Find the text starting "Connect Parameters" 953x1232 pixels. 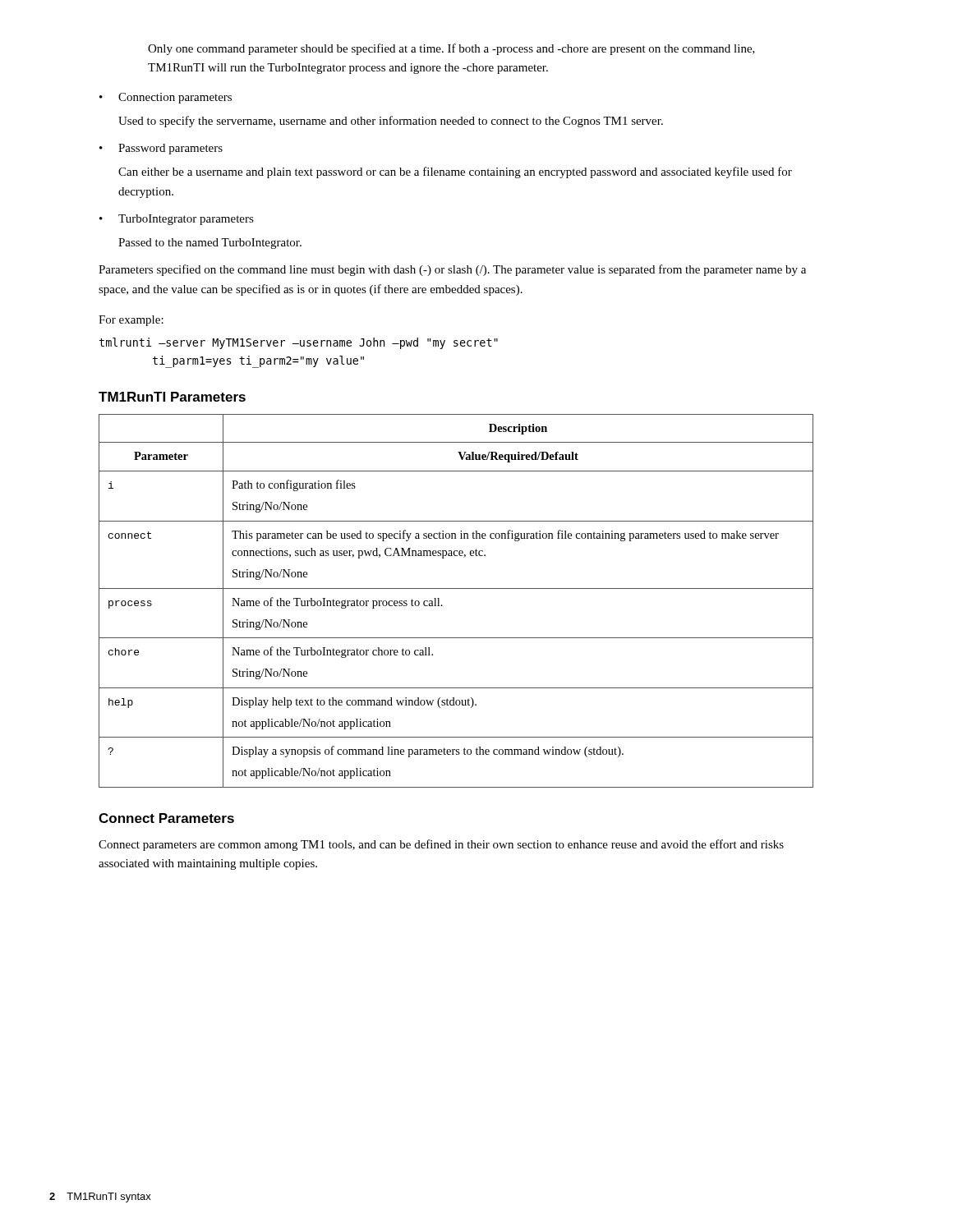[x=166, y=818]
